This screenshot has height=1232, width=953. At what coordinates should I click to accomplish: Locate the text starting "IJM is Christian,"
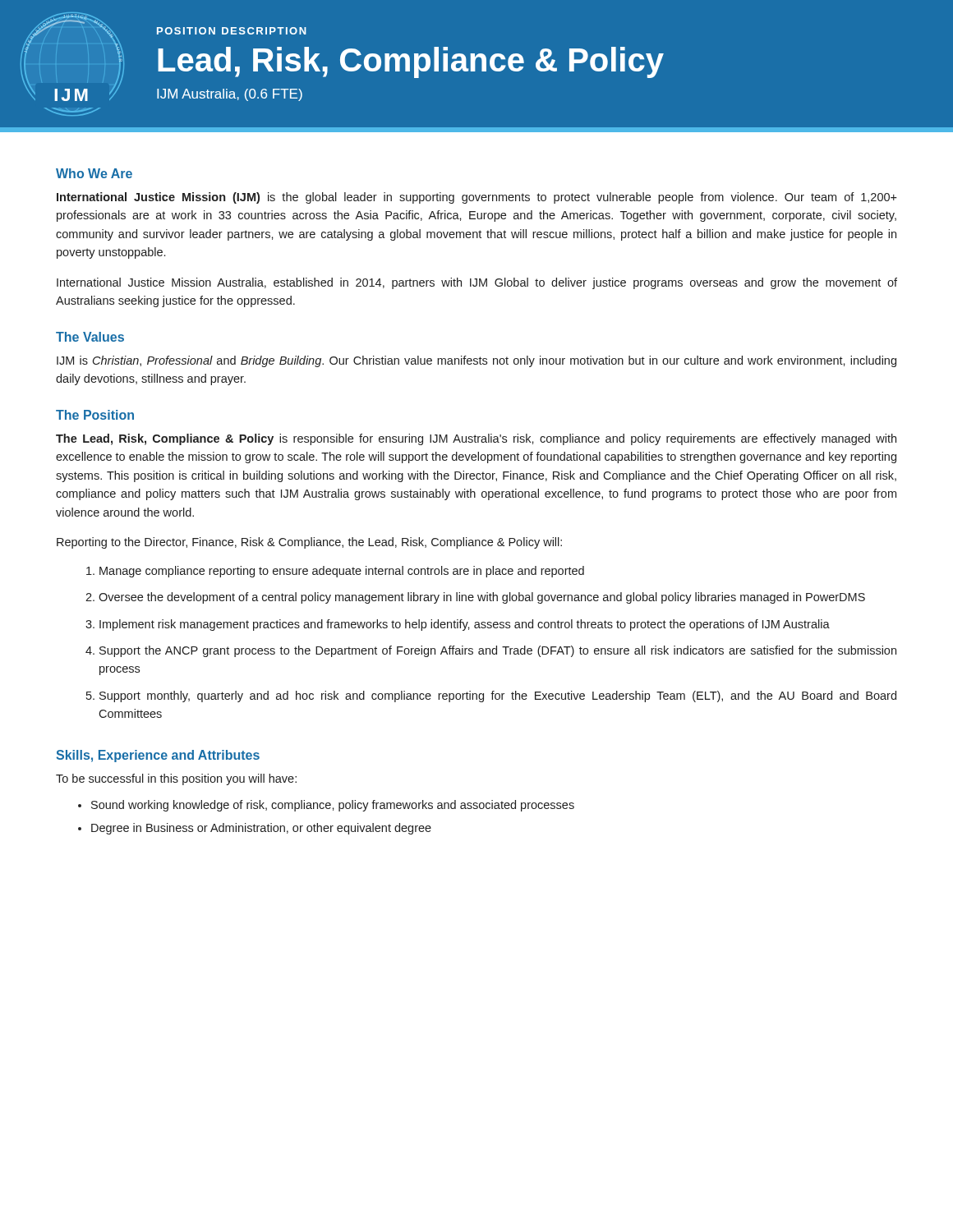476,370
